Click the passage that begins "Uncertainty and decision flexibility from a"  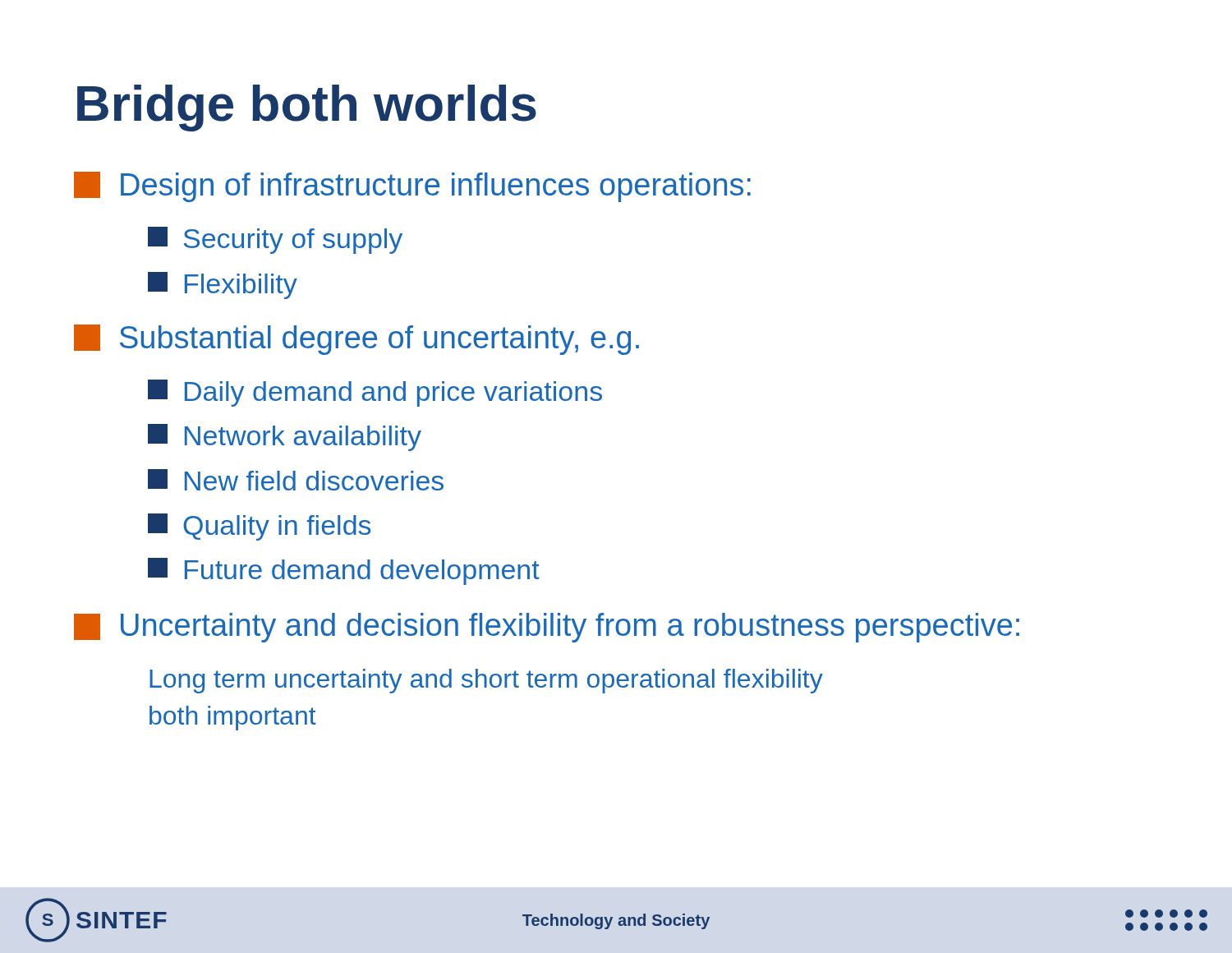[620, 626]
